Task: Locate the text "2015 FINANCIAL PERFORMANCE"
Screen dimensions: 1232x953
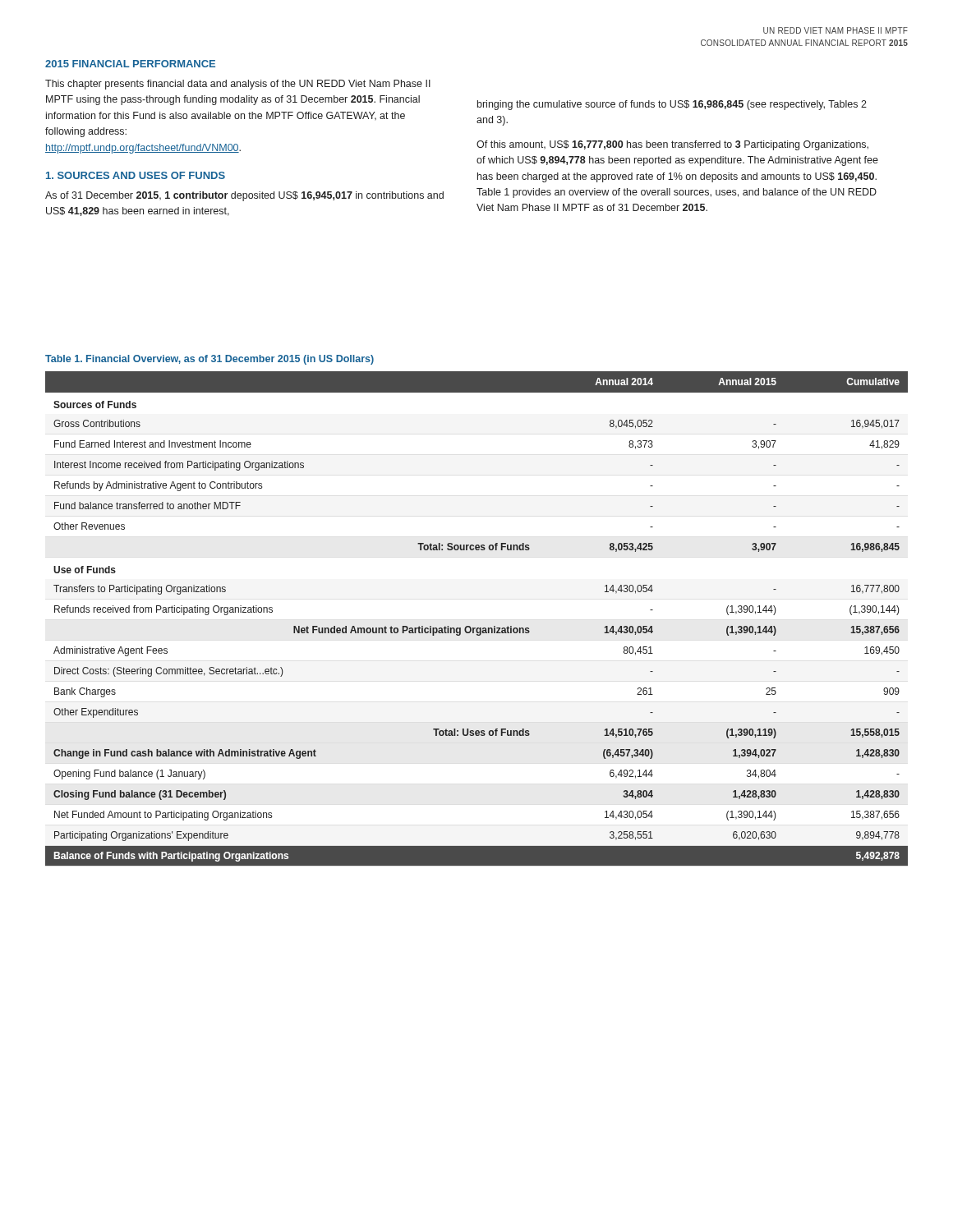Action: click(x=131, y=64)
